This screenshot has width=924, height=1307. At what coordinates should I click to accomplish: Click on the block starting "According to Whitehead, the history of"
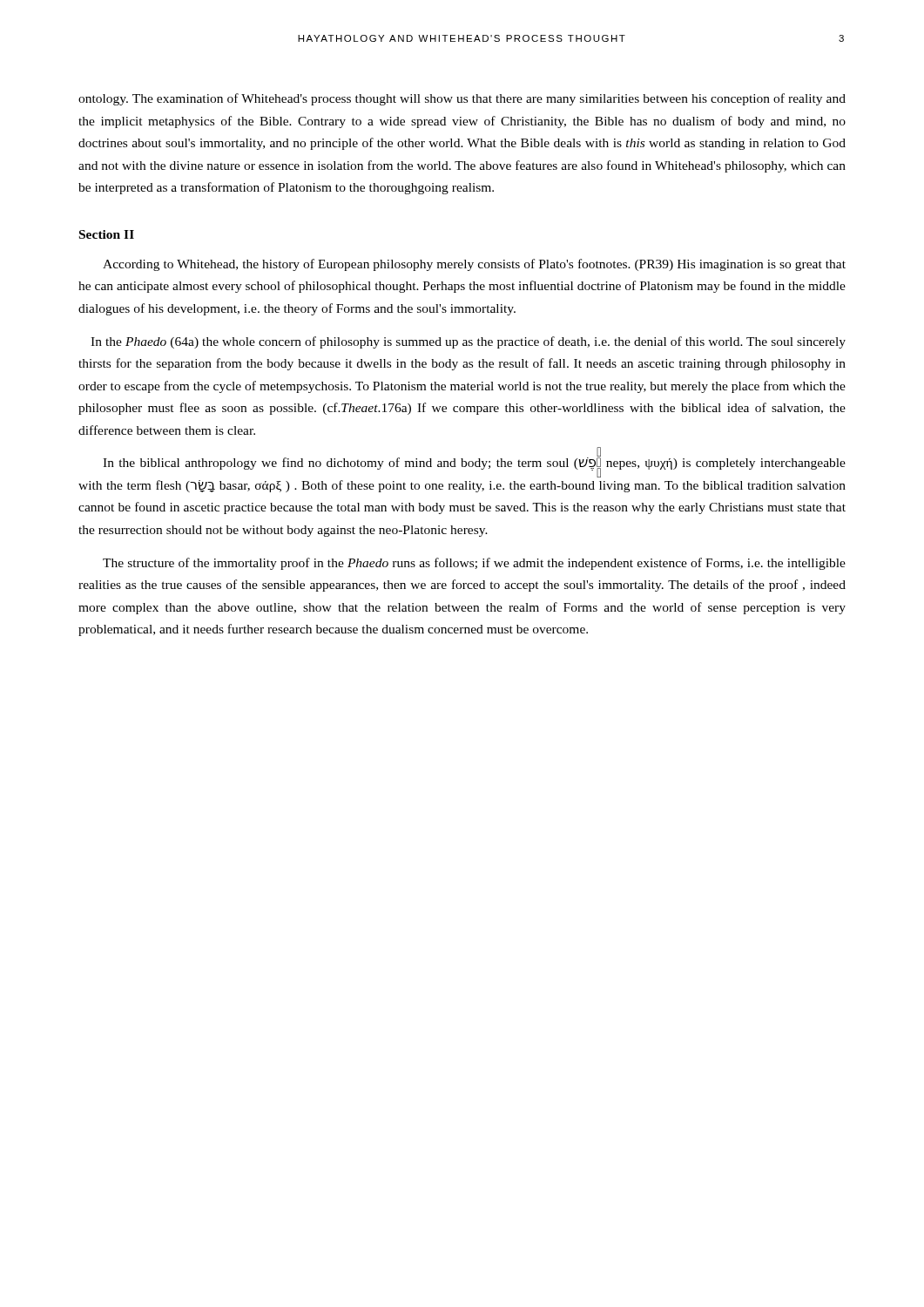tap(462, 286)
